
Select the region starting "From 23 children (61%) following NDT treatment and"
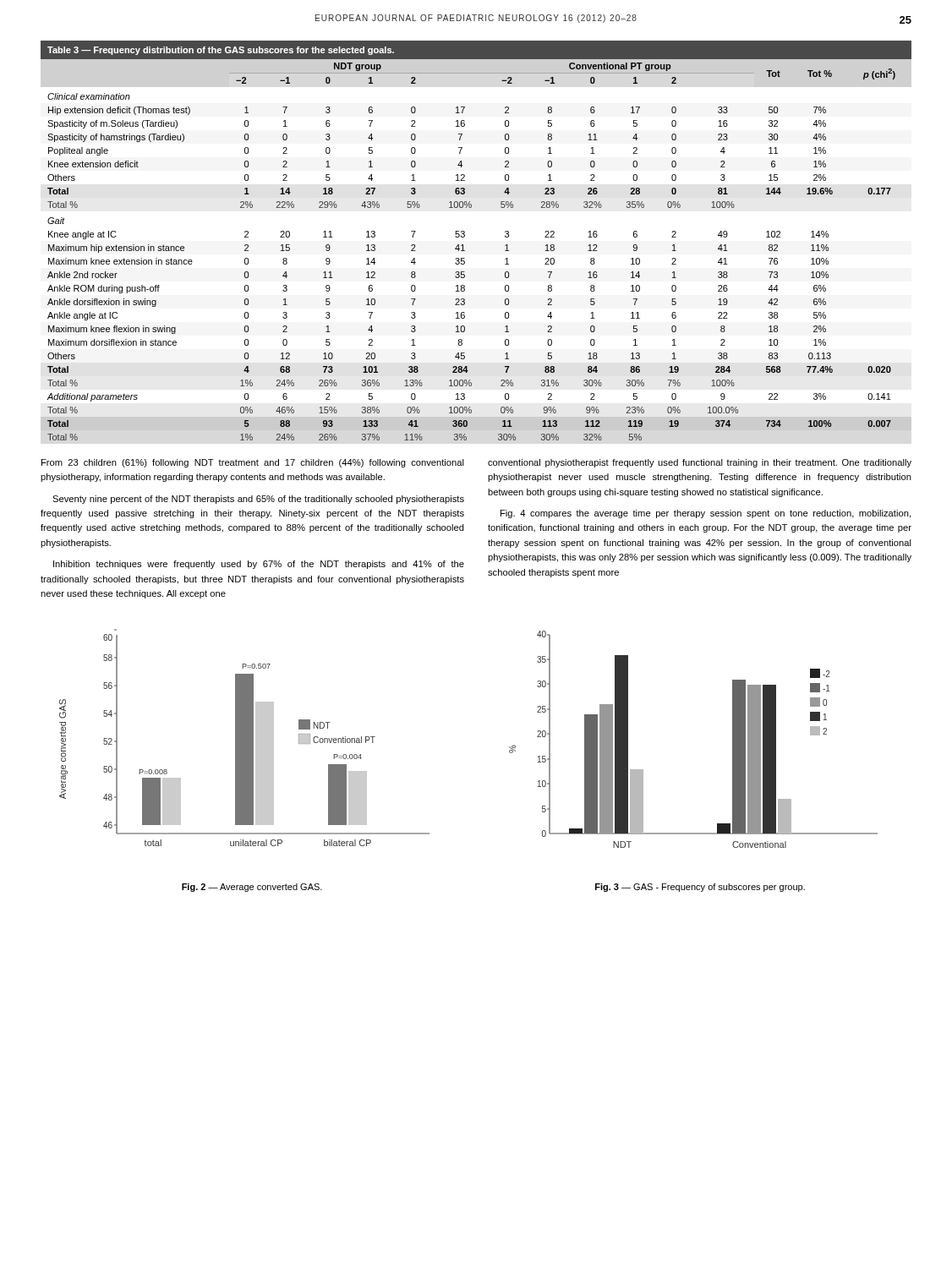252,528
